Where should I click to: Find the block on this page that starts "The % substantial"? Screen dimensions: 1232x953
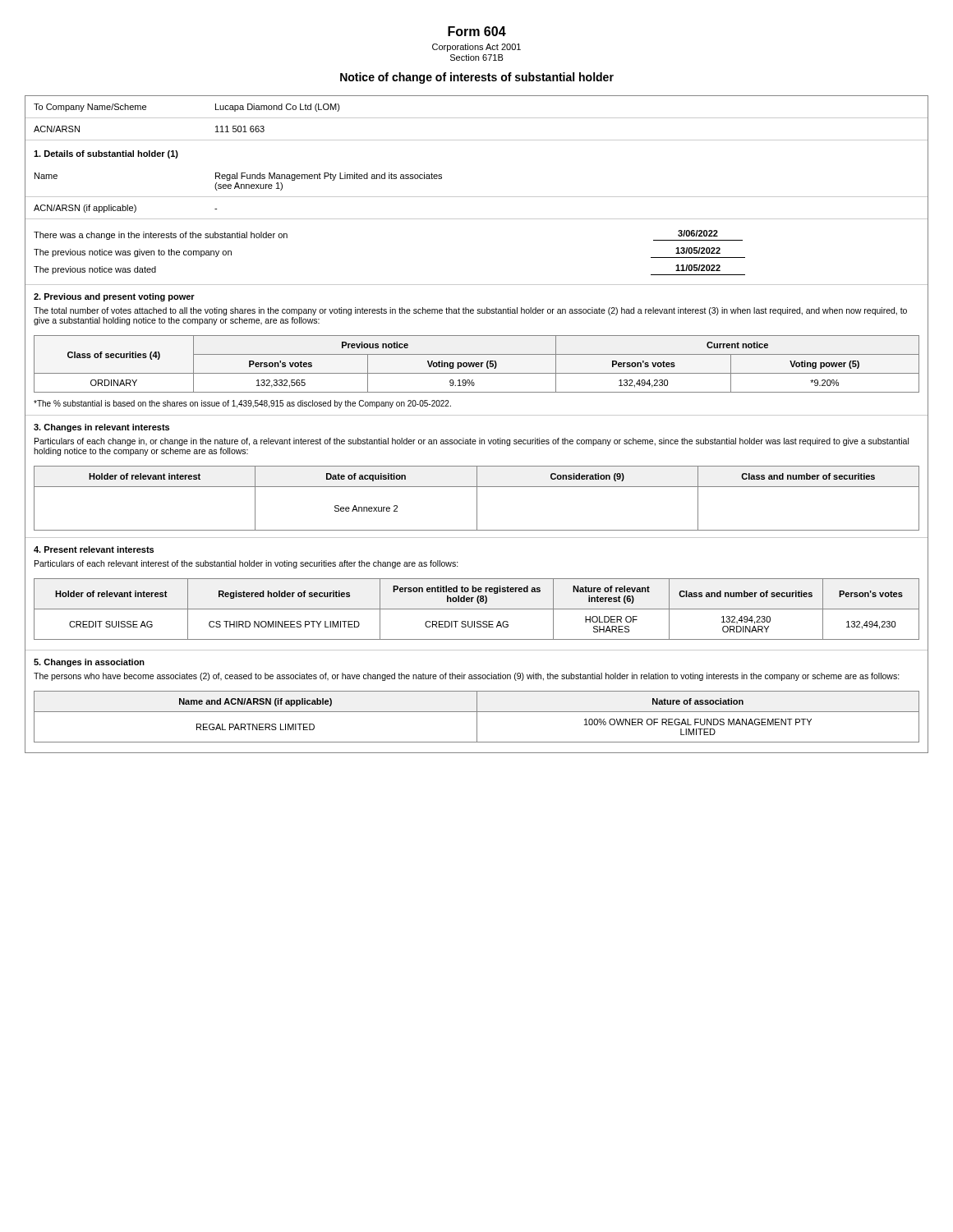click(x=243, y=404)
